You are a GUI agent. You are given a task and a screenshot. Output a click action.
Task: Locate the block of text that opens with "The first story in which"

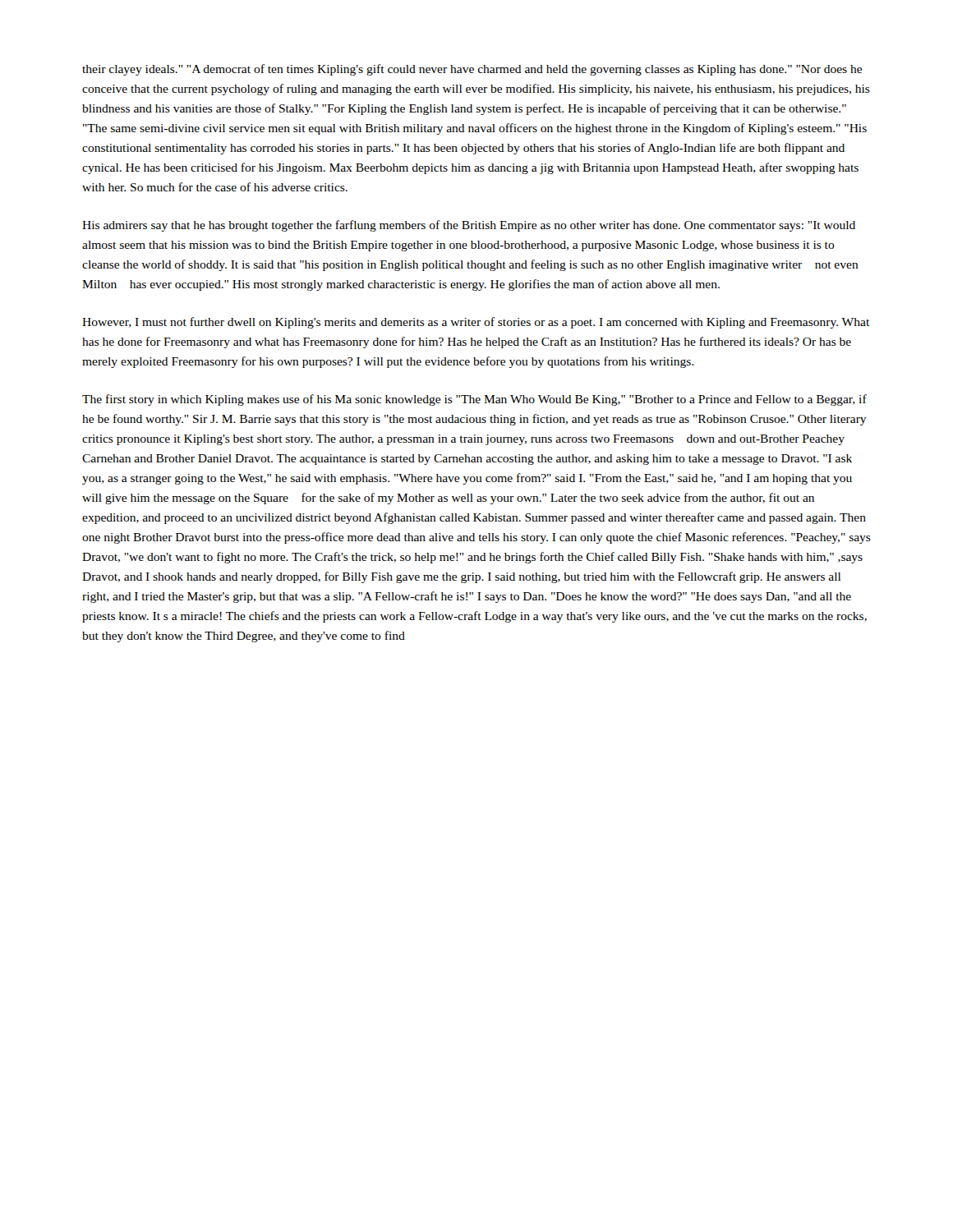point(476,517)
